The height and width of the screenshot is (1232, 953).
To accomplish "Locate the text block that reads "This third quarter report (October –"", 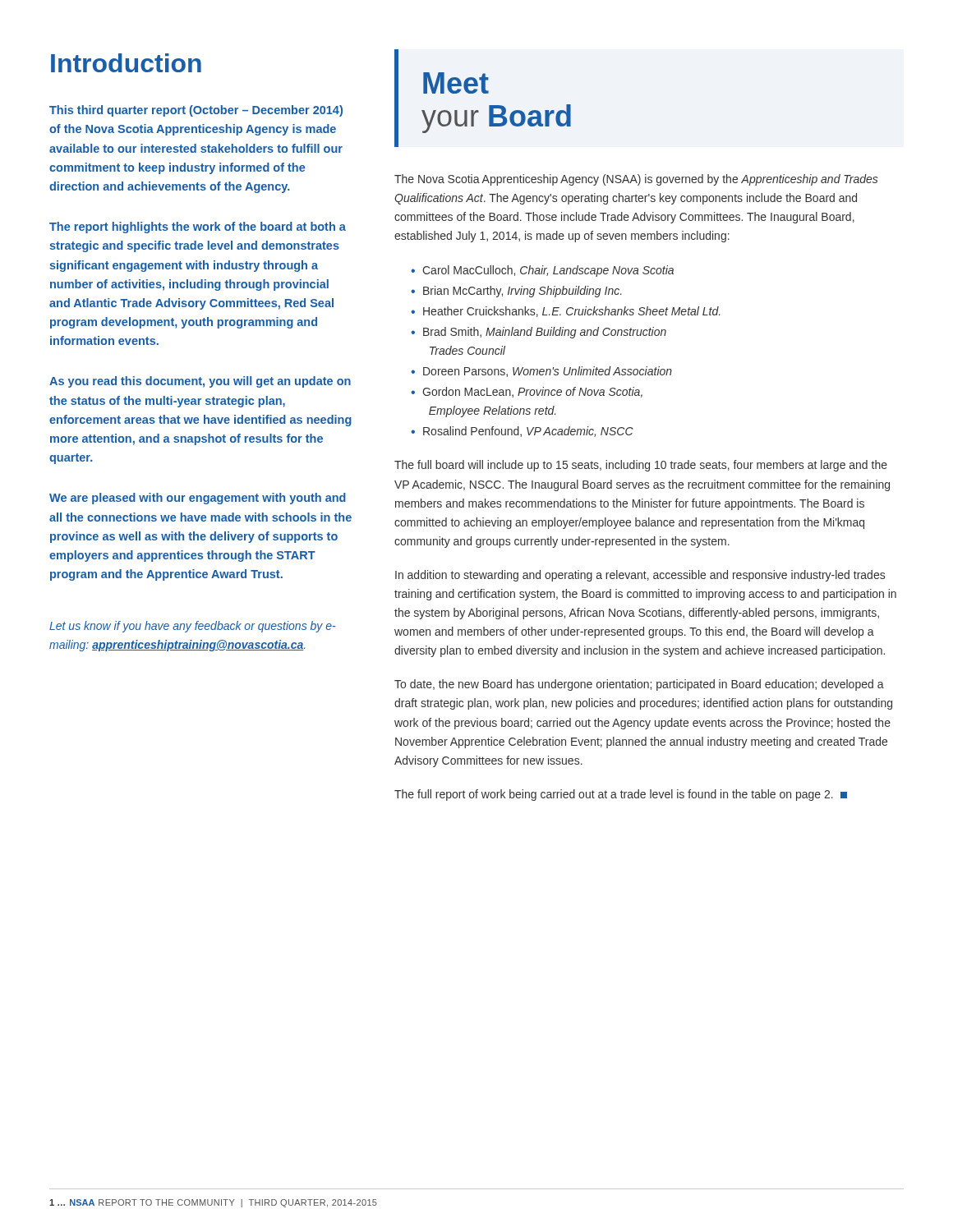I will click(x=201, y=149).
